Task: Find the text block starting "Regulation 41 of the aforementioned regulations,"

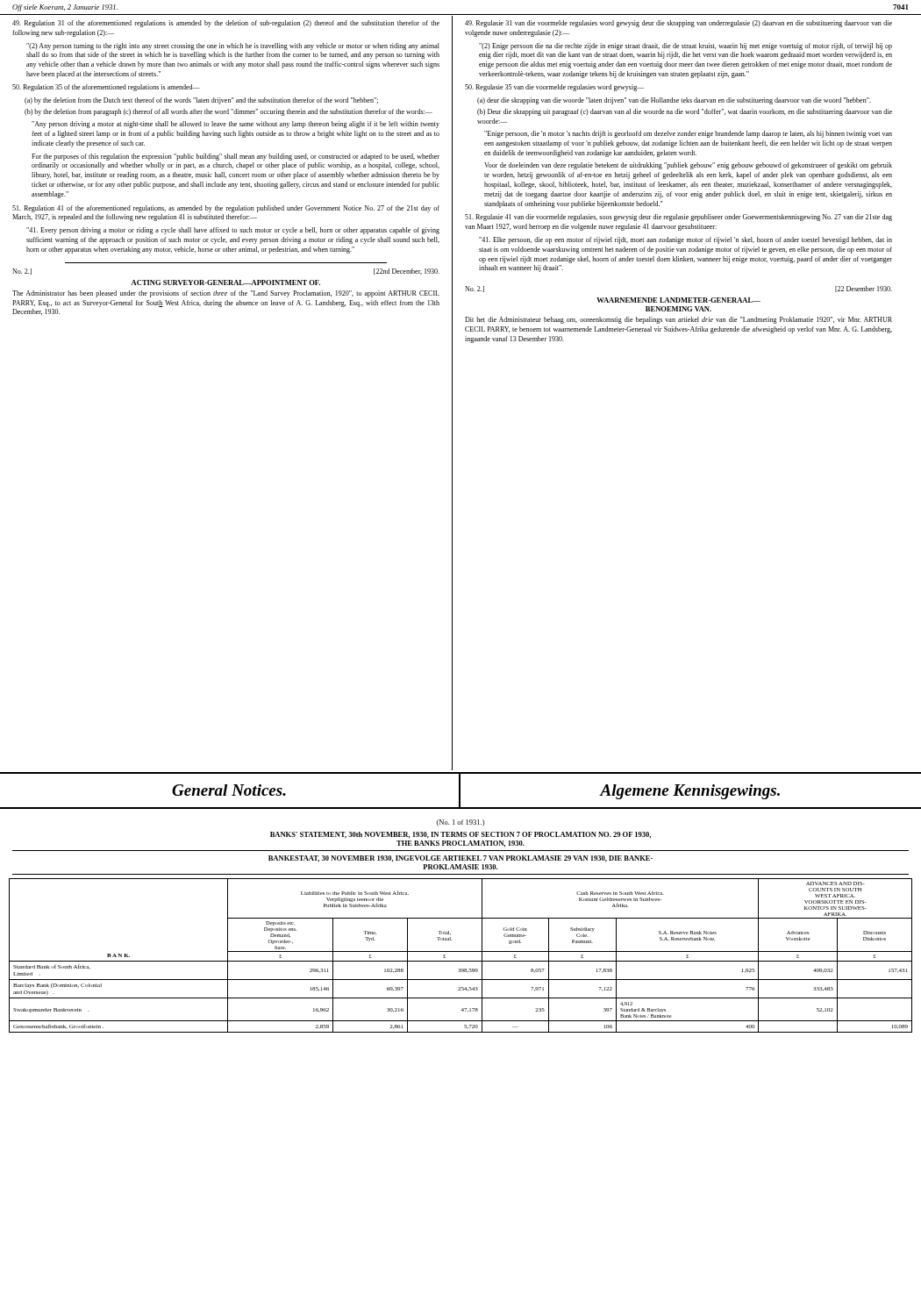Action: tap(226, 213)
